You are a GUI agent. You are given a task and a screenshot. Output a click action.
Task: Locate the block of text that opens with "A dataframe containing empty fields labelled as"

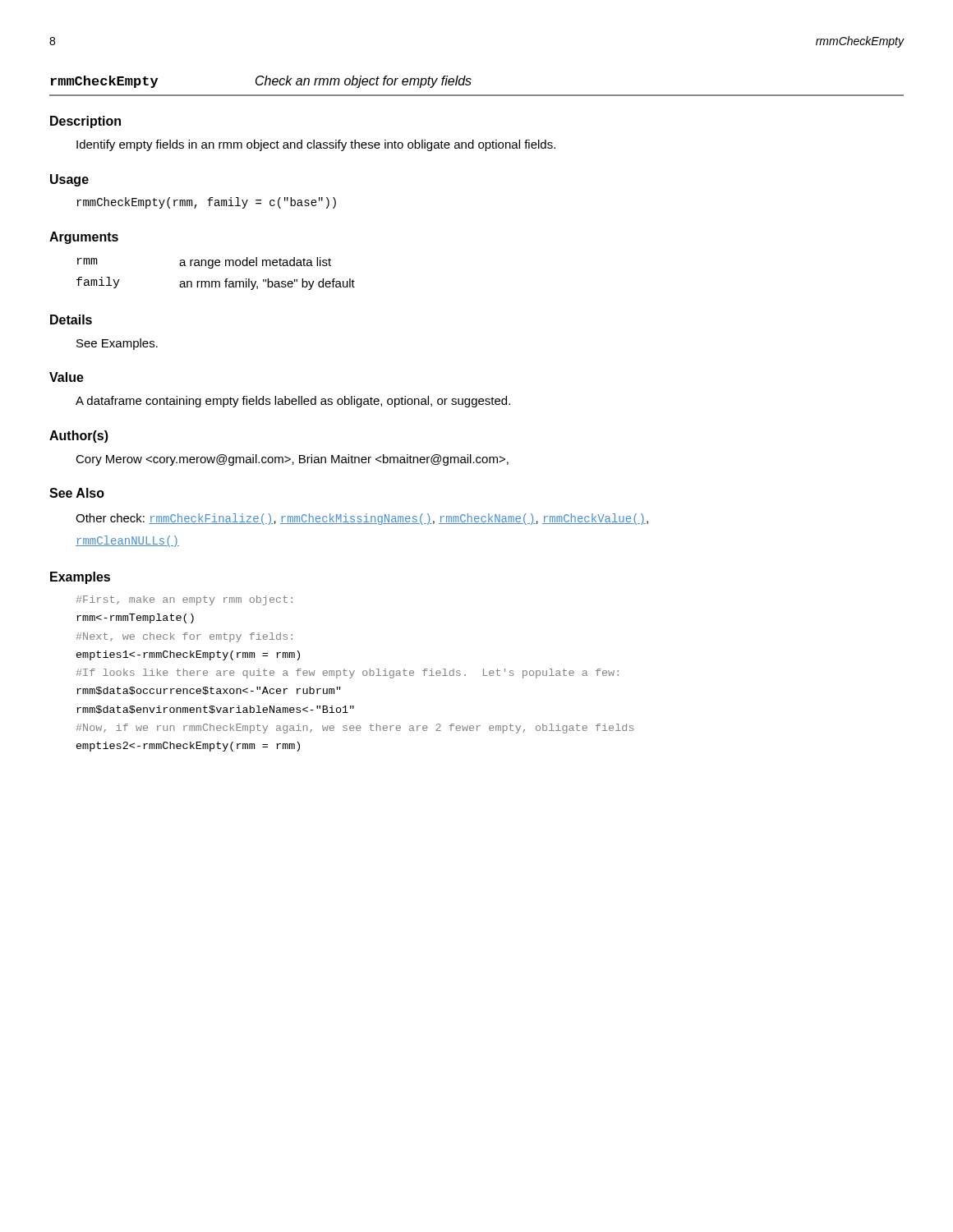[293, 401]
